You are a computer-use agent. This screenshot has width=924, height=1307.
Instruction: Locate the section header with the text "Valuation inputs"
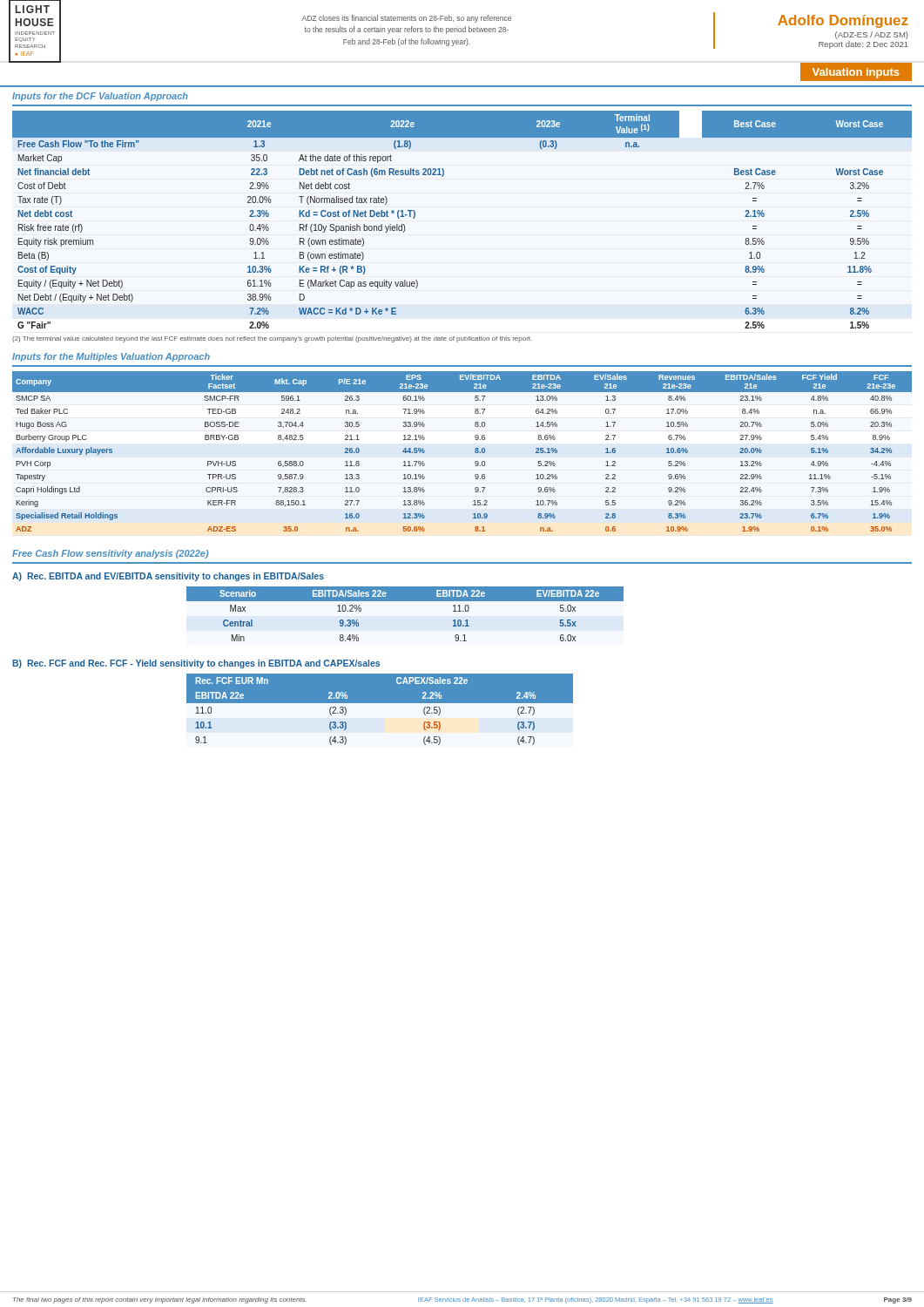[x=856, y=72]
